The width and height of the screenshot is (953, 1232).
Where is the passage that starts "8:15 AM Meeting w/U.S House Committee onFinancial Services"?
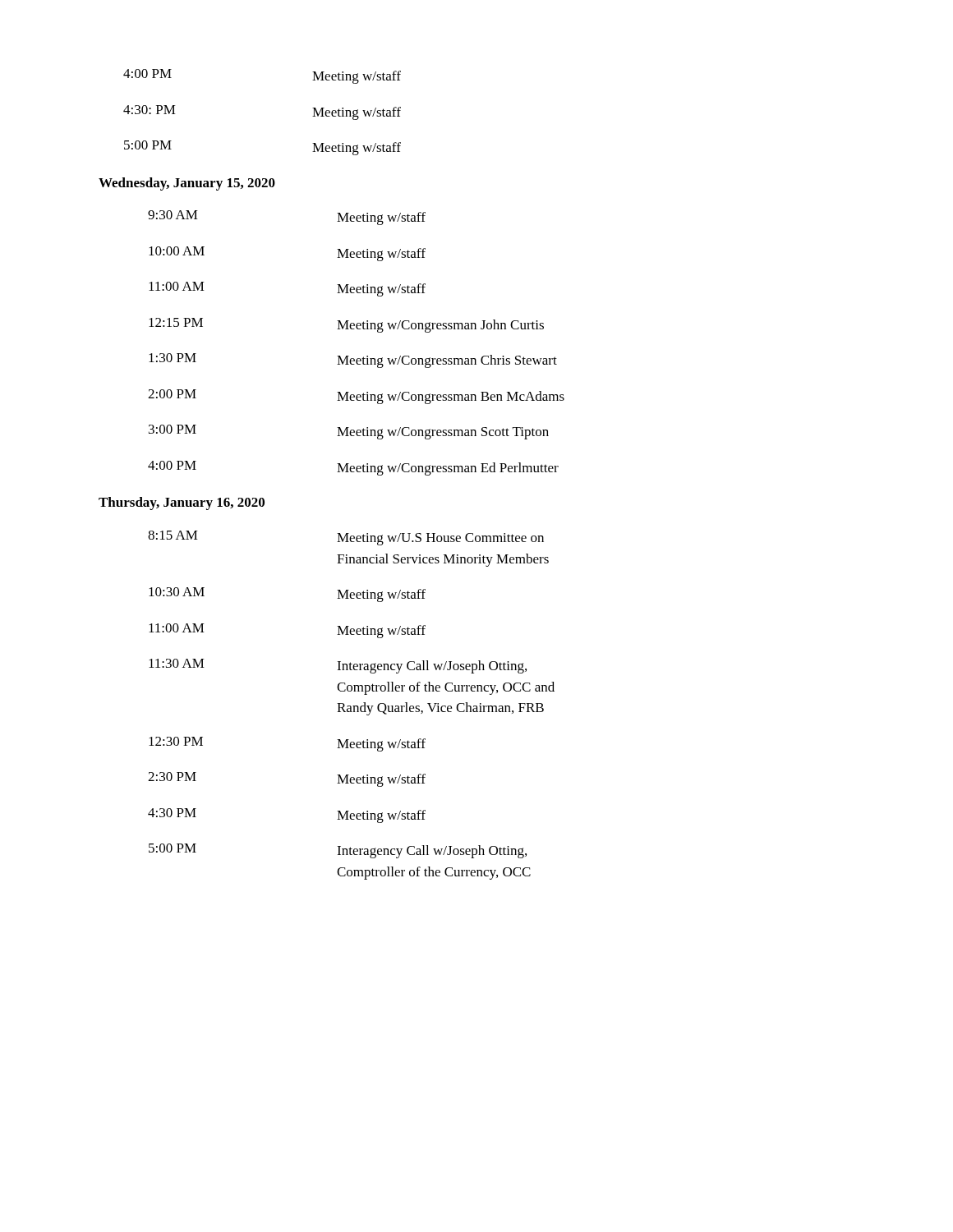tap(476, 548)
